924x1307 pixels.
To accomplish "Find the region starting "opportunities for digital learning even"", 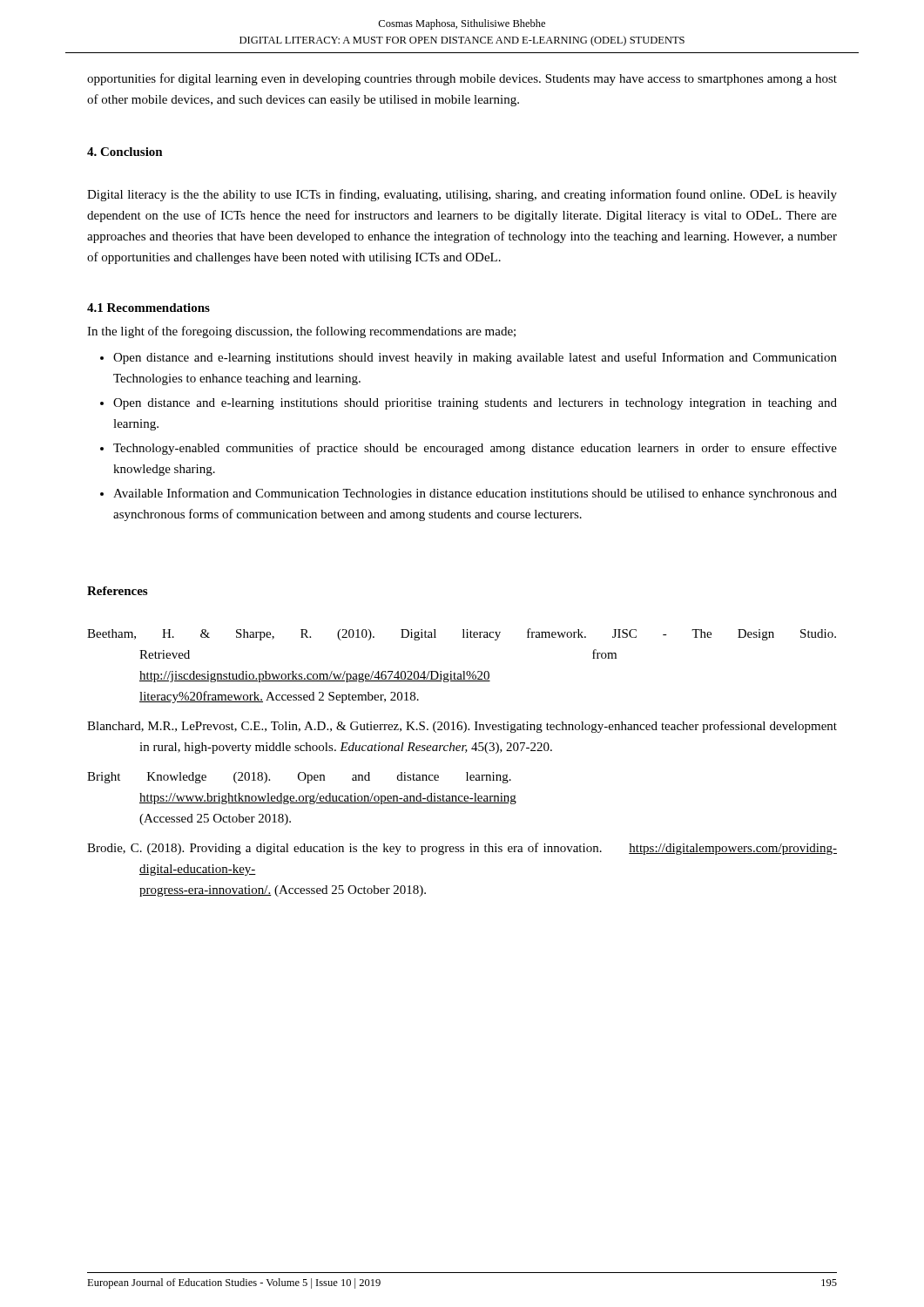I will coord(462,89).
